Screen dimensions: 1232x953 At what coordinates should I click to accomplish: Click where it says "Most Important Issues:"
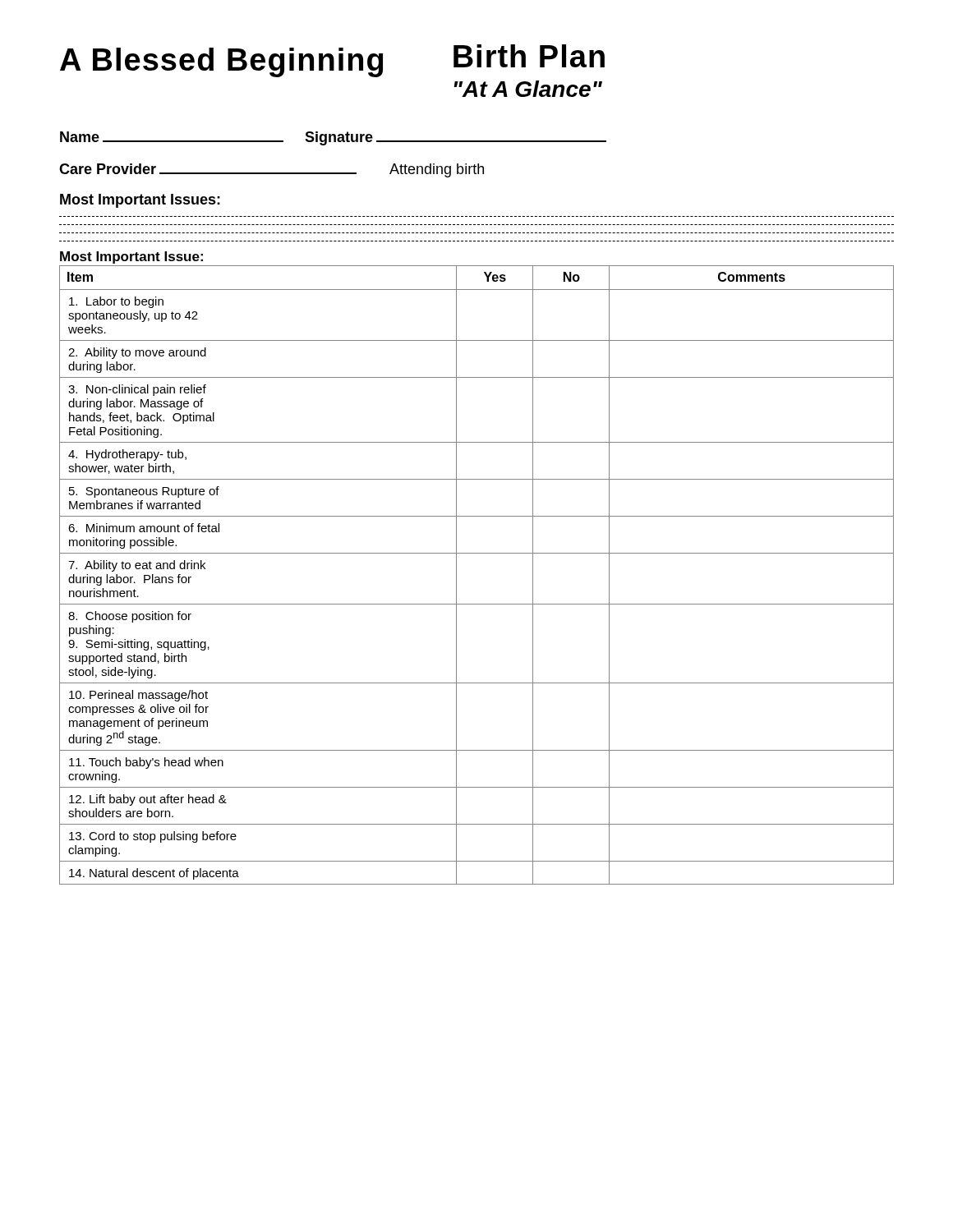(x=140, y=200)
